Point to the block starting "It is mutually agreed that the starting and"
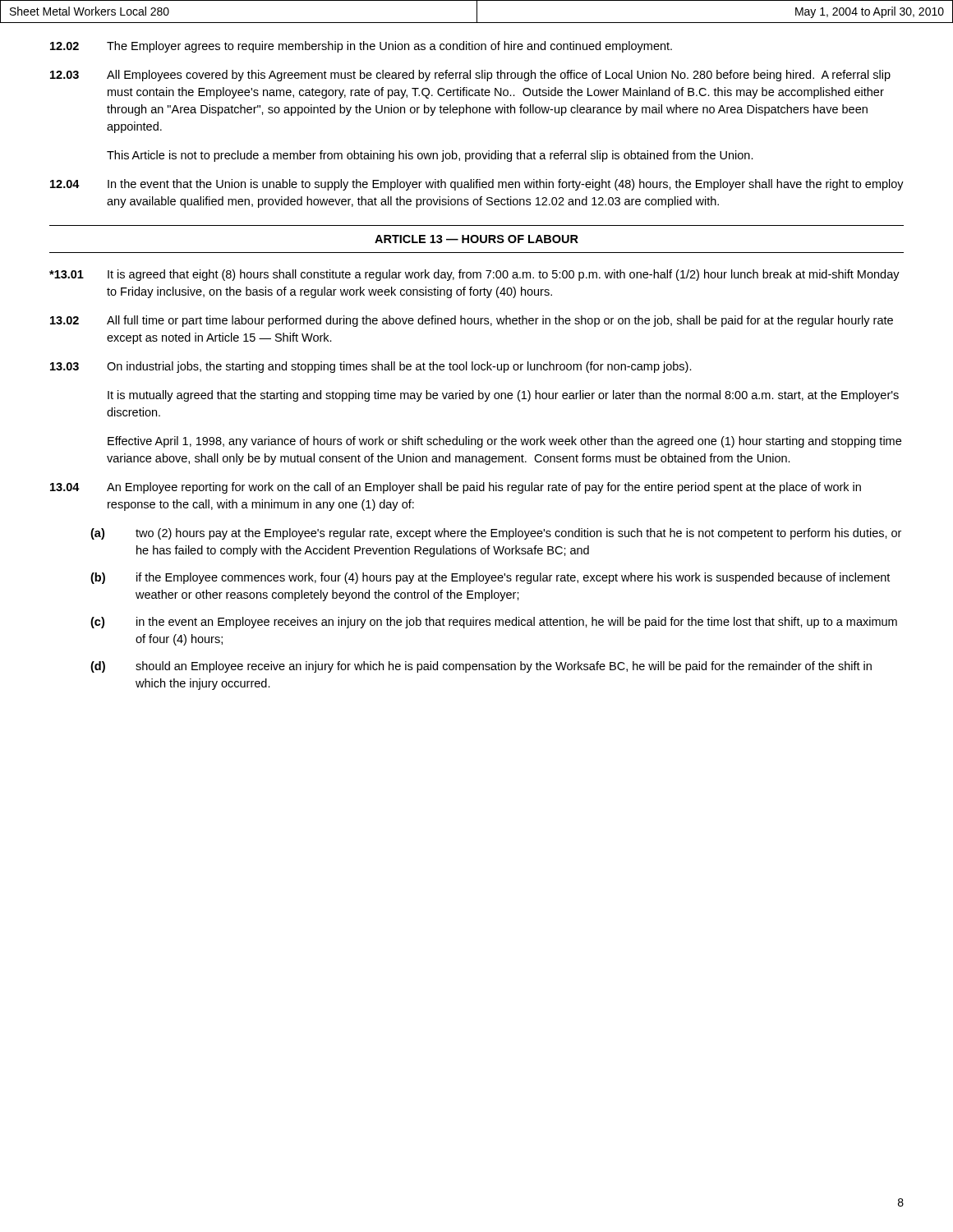953x1232 pixels. click(503, 404)
